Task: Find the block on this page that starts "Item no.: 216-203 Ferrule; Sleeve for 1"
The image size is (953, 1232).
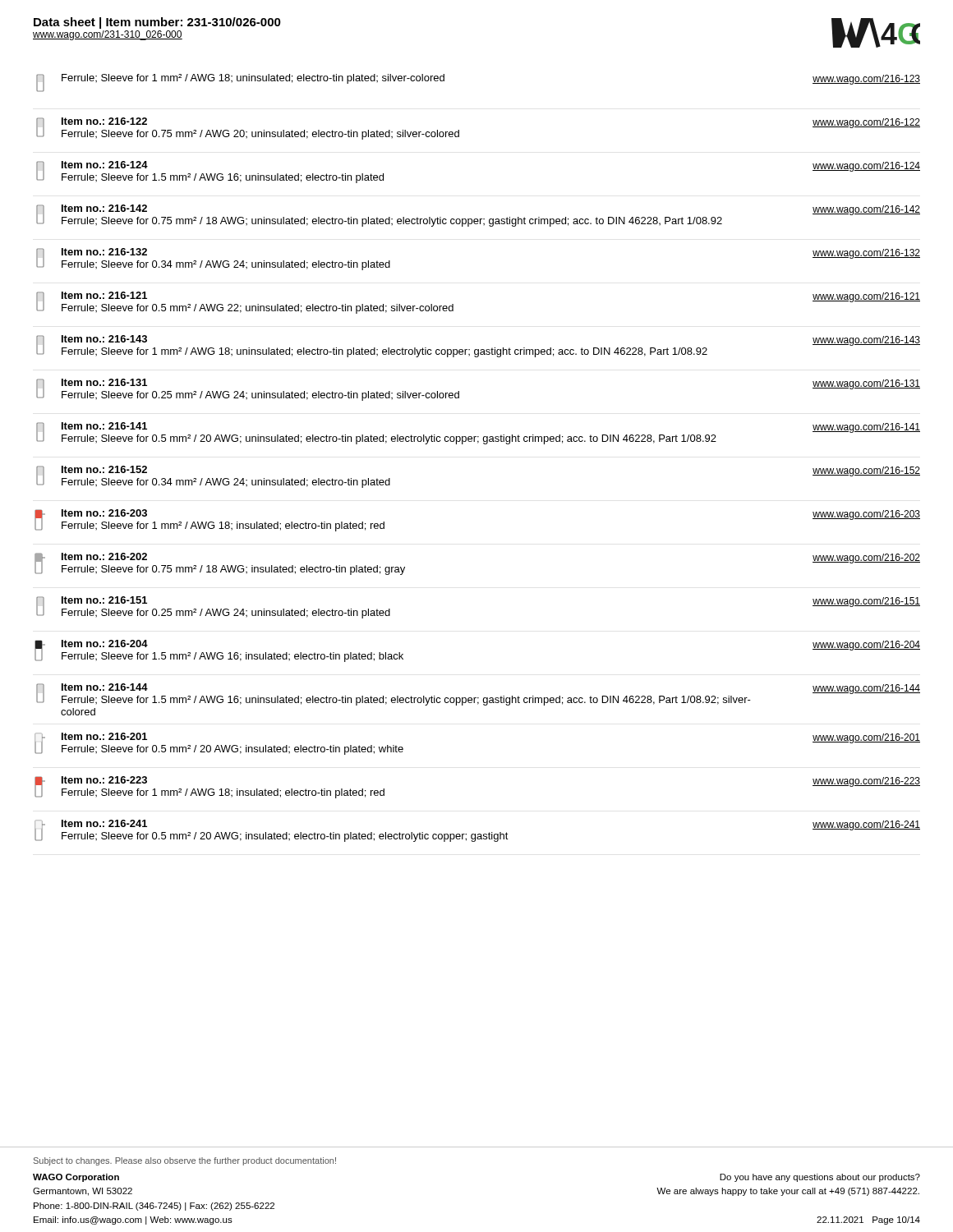Action: pyautogui.click(x=129, y=524)
